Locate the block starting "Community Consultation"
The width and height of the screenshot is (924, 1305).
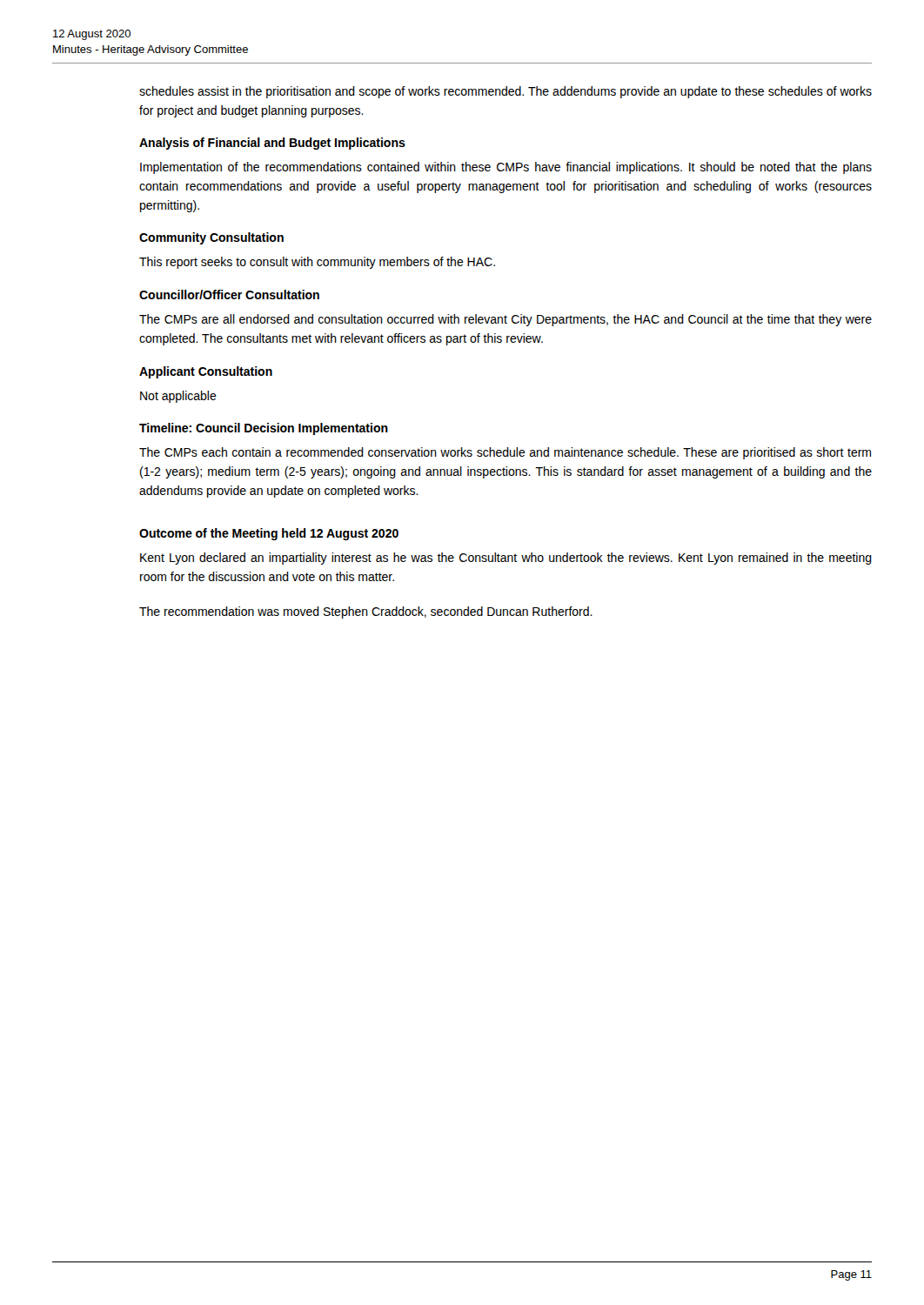click(212, 238)
